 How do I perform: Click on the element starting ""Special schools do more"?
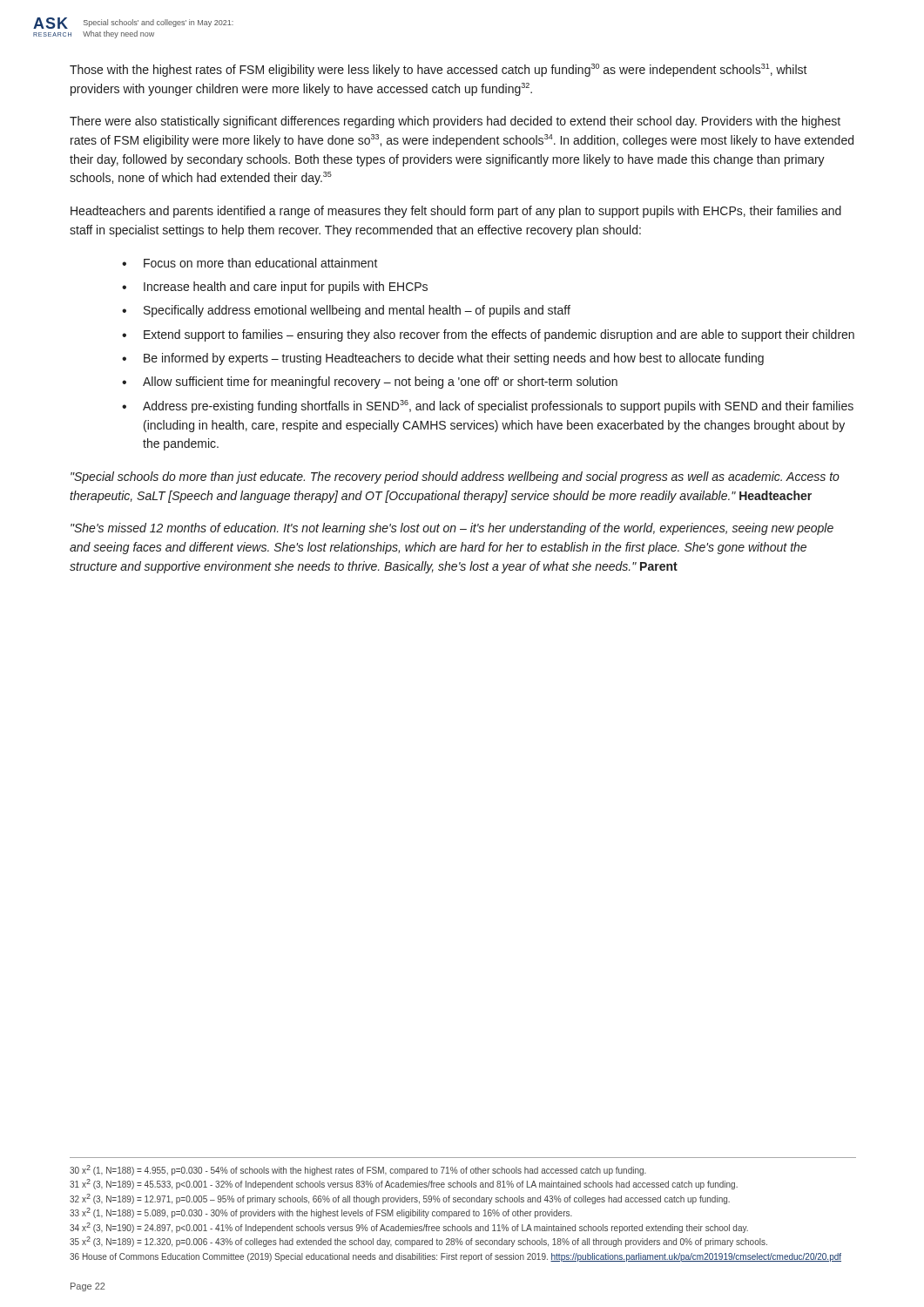click(455, 486)
